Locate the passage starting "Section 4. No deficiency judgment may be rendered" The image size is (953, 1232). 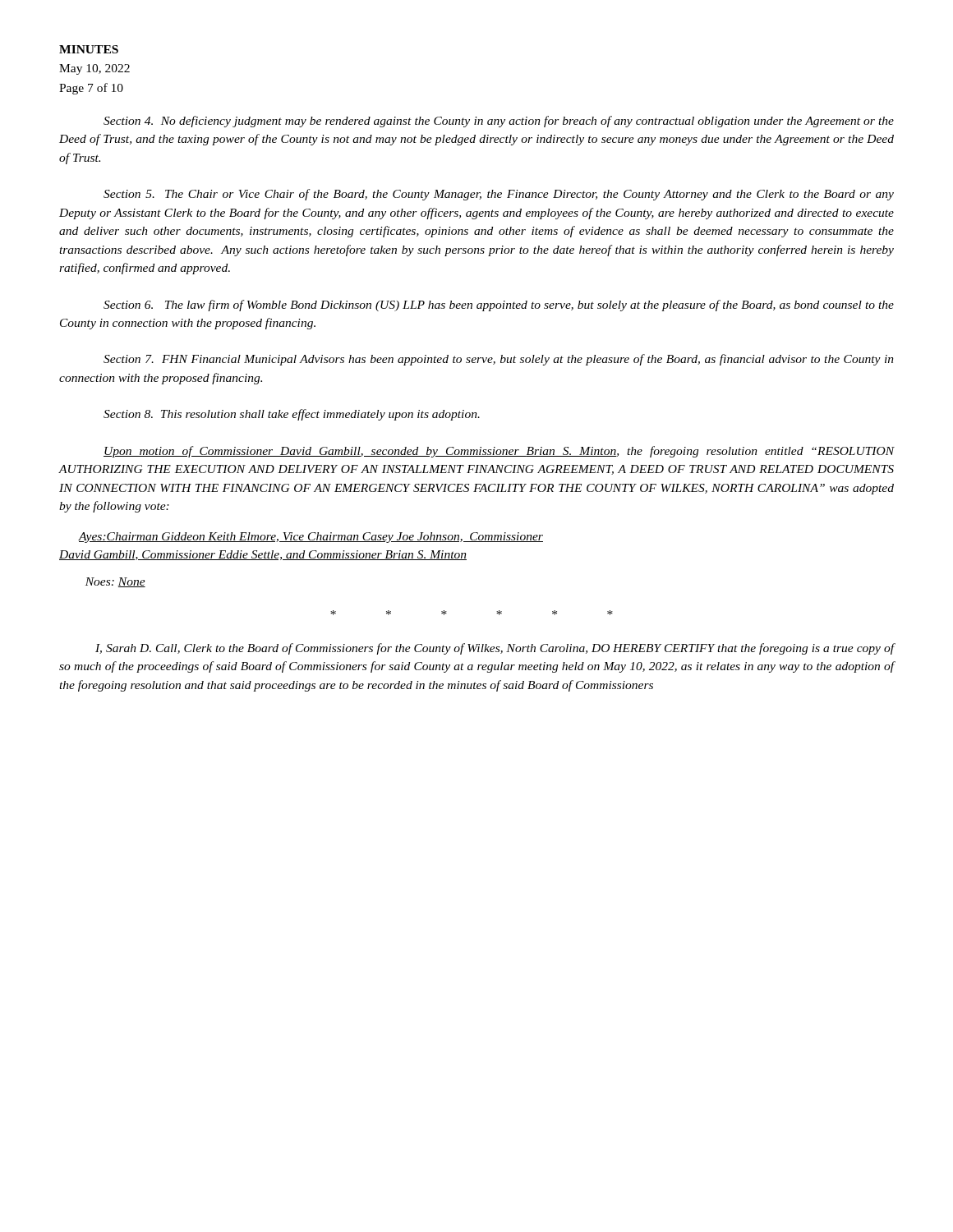pos(476,139)
